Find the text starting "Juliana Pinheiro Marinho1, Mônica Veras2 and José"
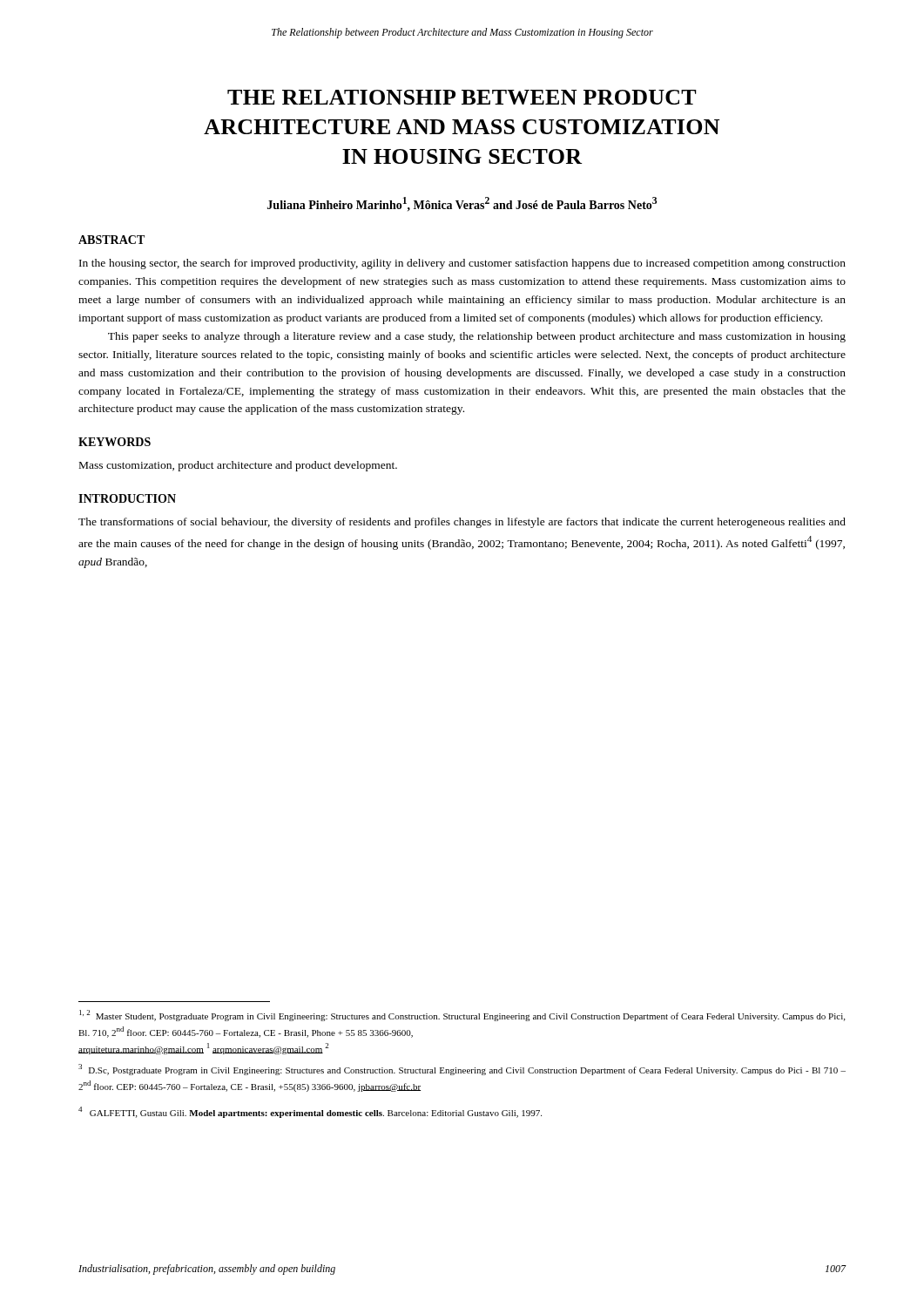 pyautogui.click(x=462, y=204)
